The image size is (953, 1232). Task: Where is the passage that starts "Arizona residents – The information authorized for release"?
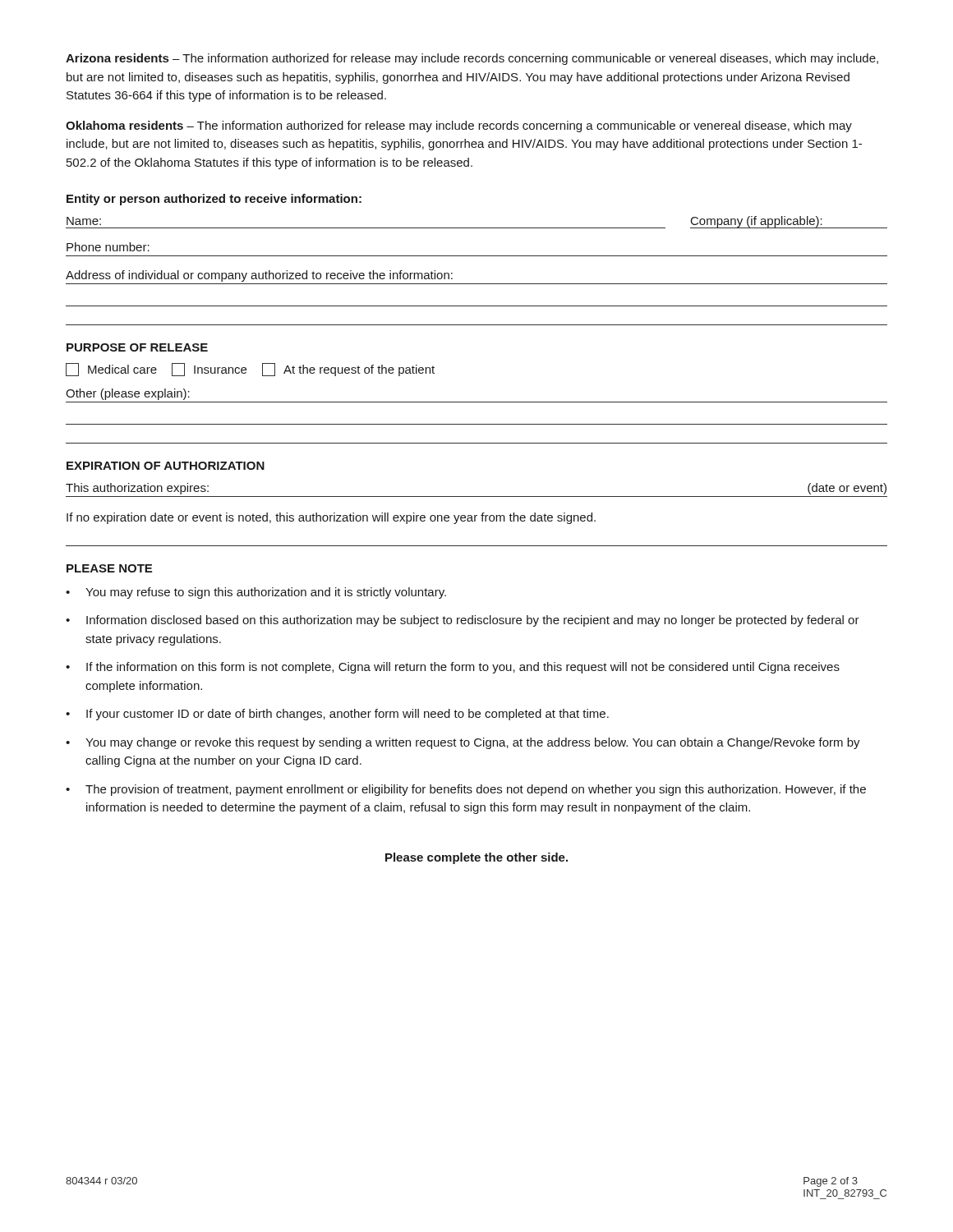[472, 76]
